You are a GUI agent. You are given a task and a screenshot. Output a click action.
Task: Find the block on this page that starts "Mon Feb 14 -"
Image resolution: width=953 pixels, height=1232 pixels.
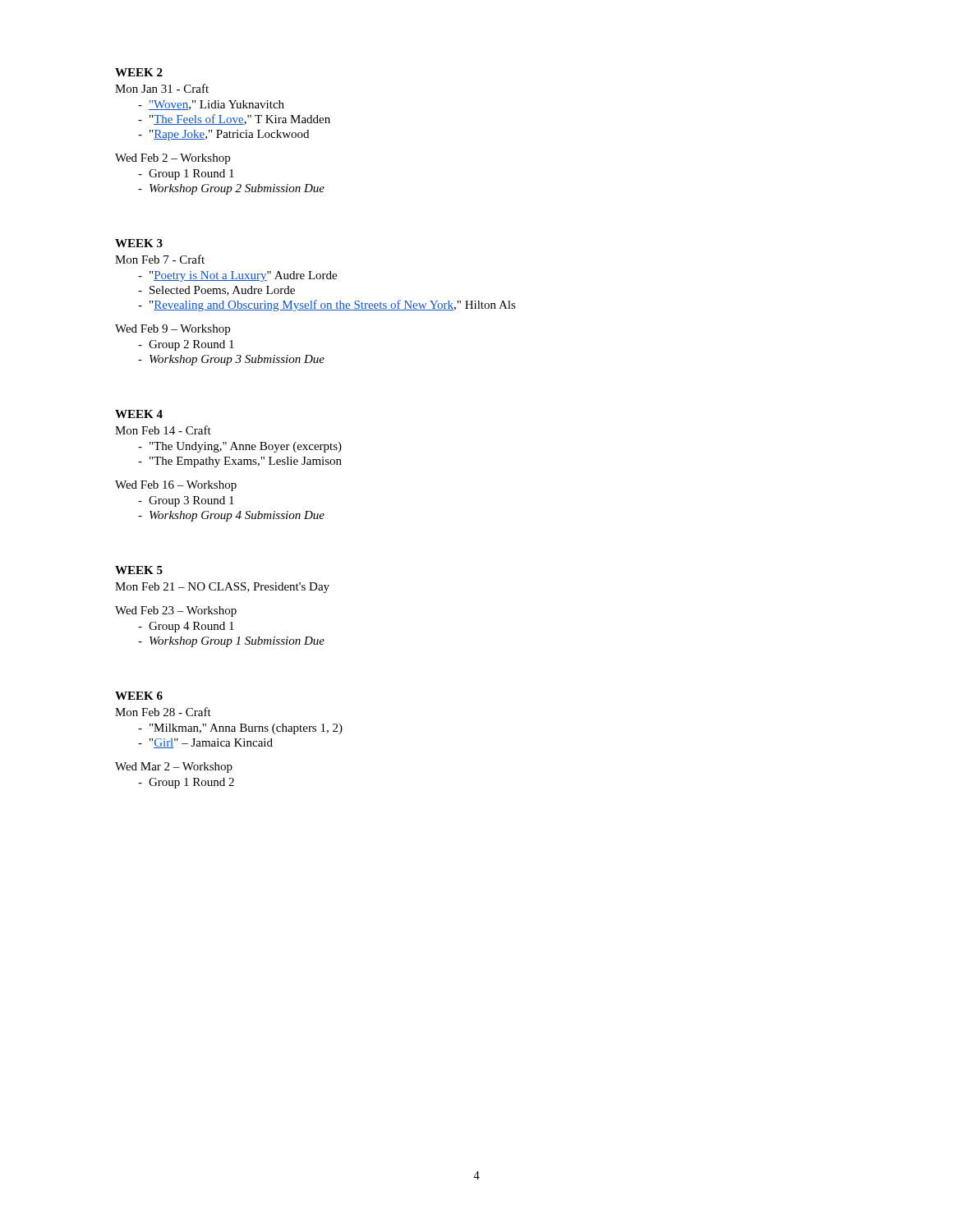click(163, 430)
